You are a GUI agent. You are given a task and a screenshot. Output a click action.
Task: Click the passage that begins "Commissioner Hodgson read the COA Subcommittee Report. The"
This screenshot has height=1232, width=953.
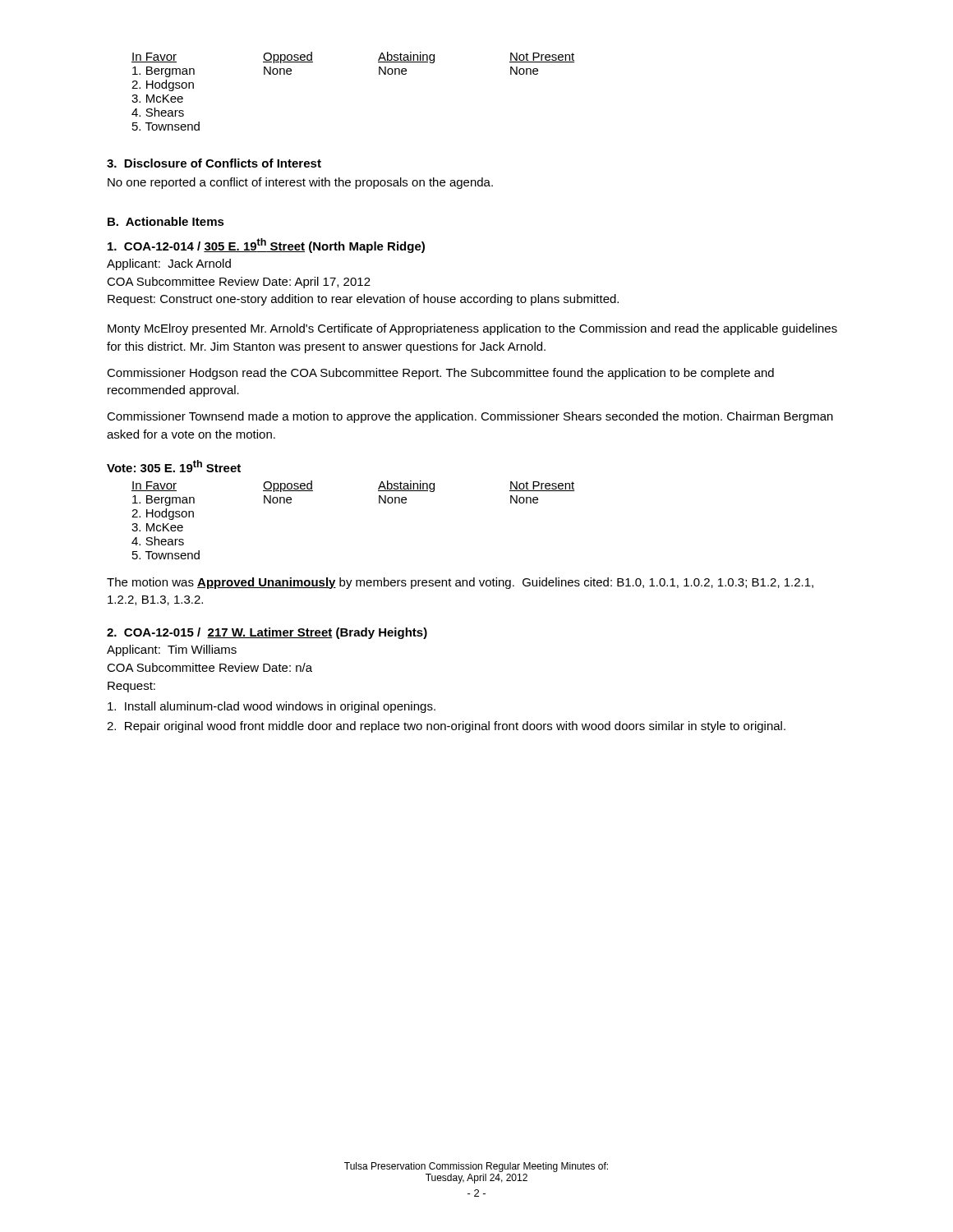[441, 381]
